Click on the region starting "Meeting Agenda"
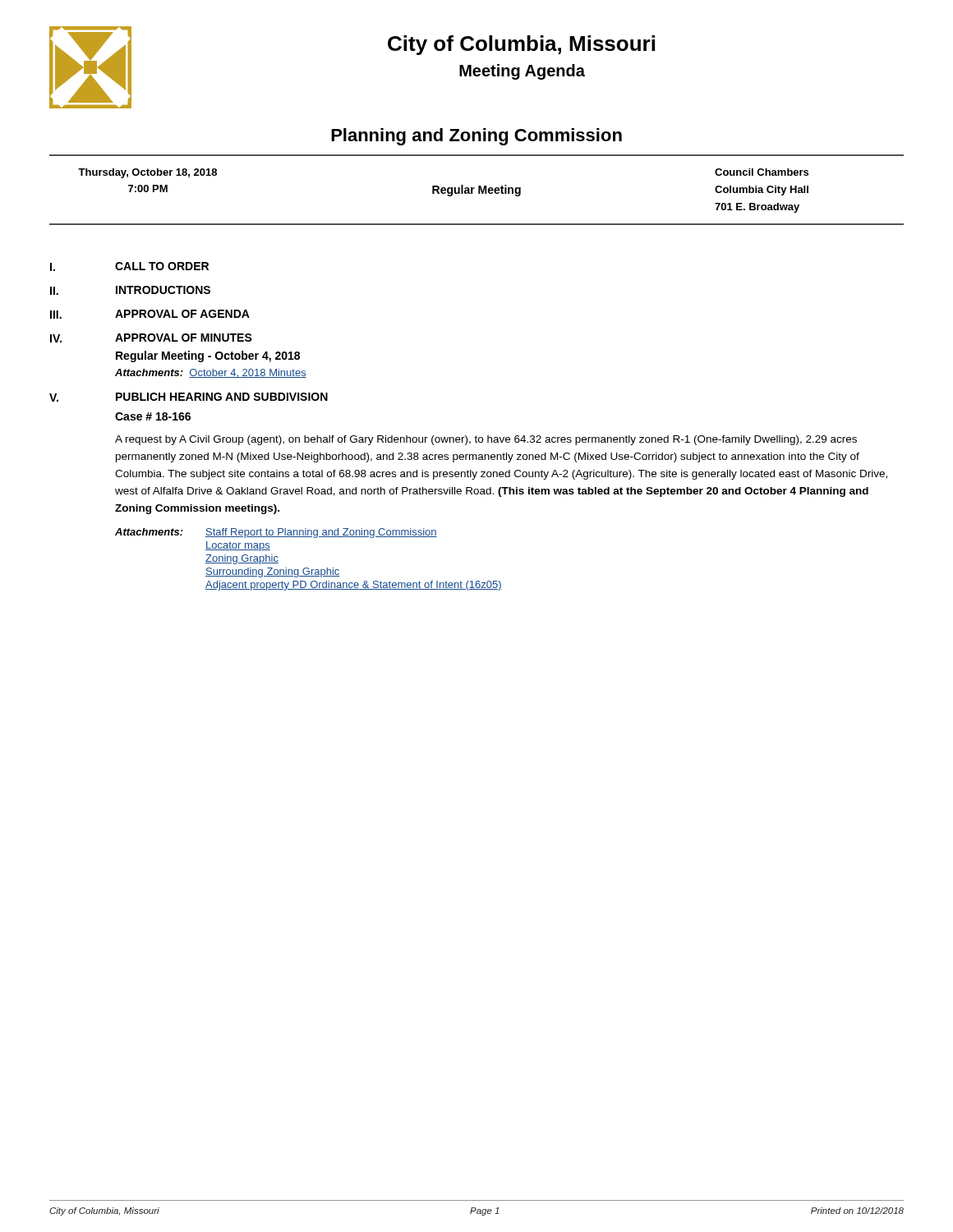The width and height of the screenshot is (953, 1232). coord(522,71)
